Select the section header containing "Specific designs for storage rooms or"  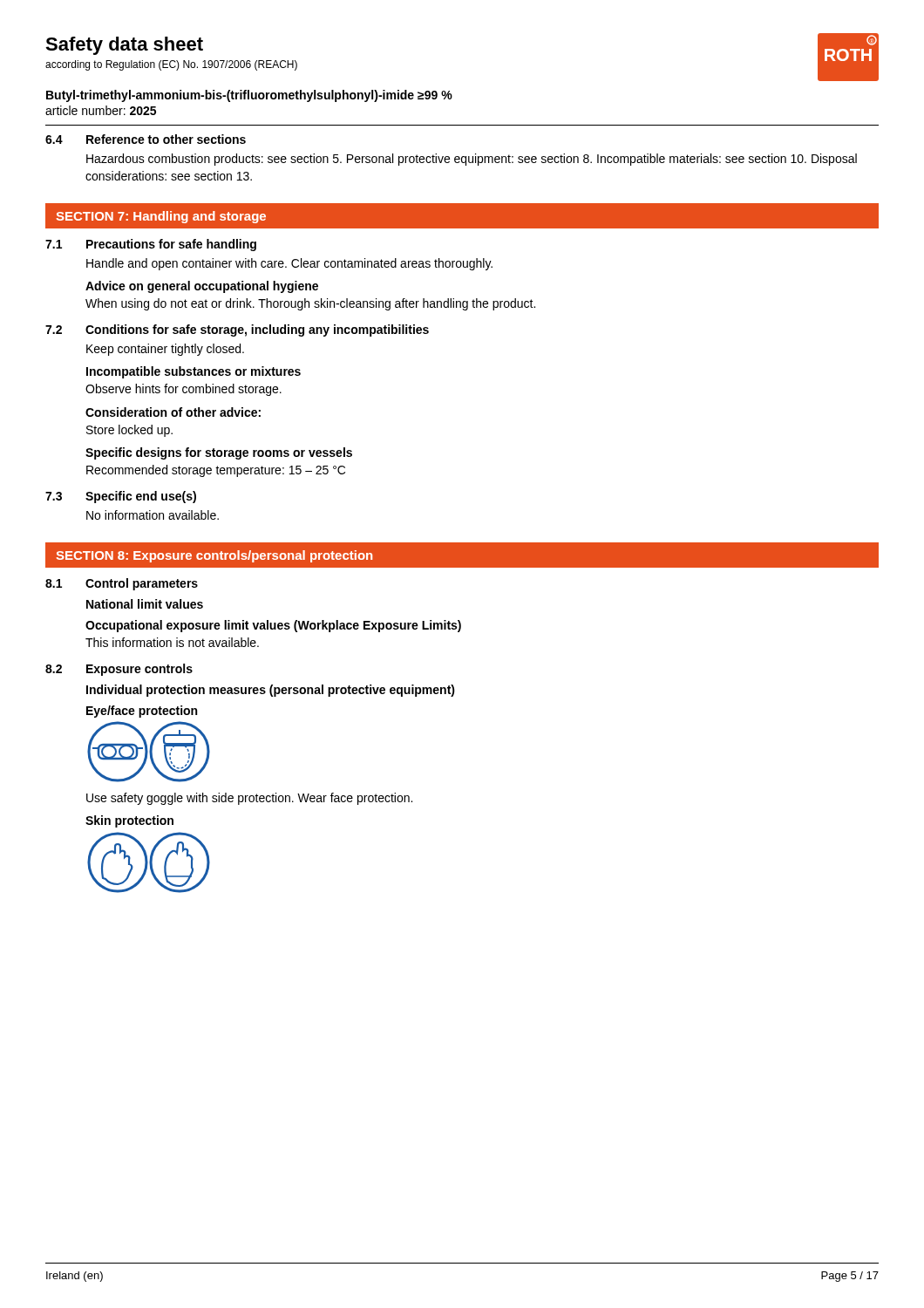pos(219,453)
